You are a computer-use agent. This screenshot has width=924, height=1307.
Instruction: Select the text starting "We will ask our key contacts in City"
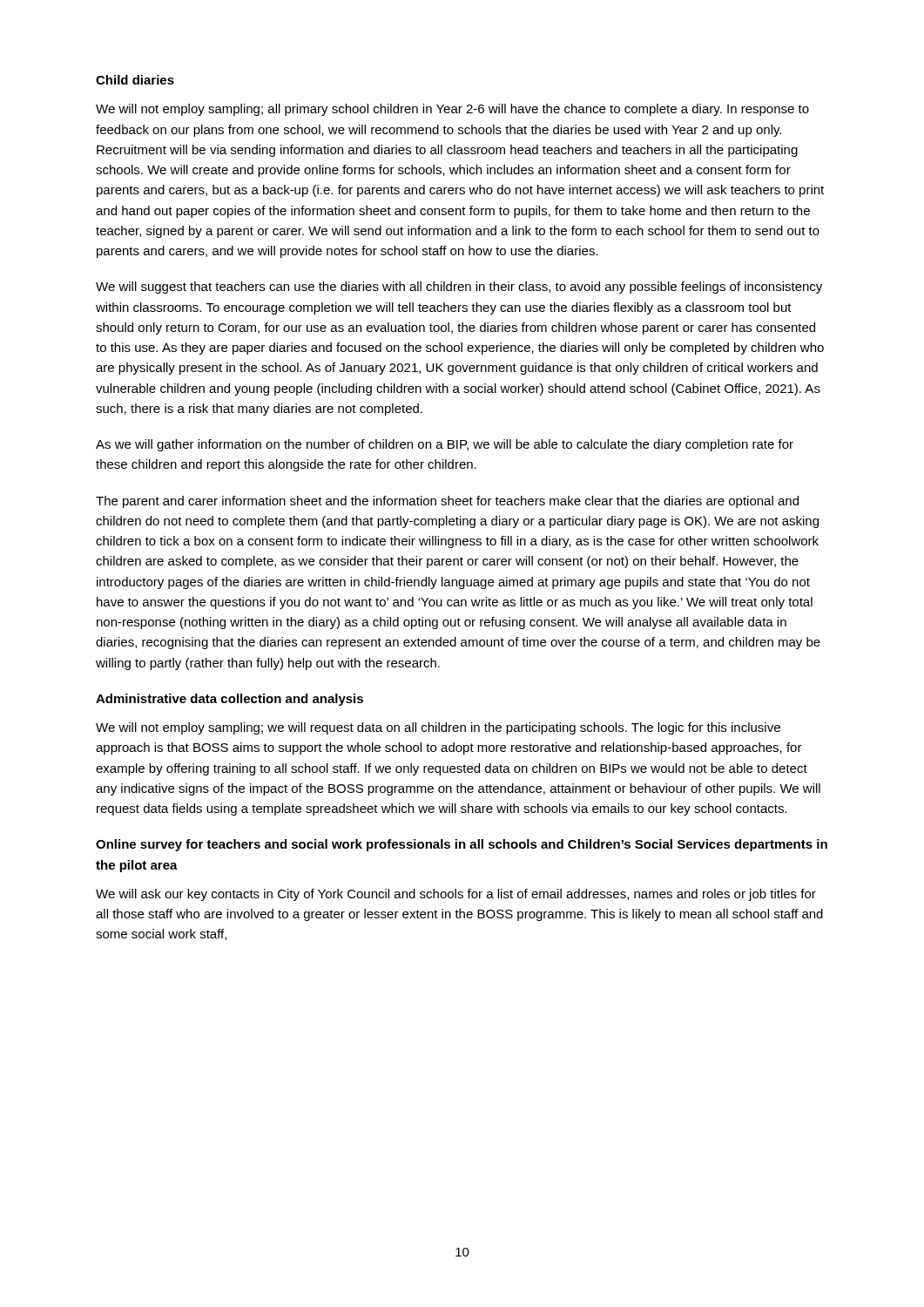[x=460, y=914]
